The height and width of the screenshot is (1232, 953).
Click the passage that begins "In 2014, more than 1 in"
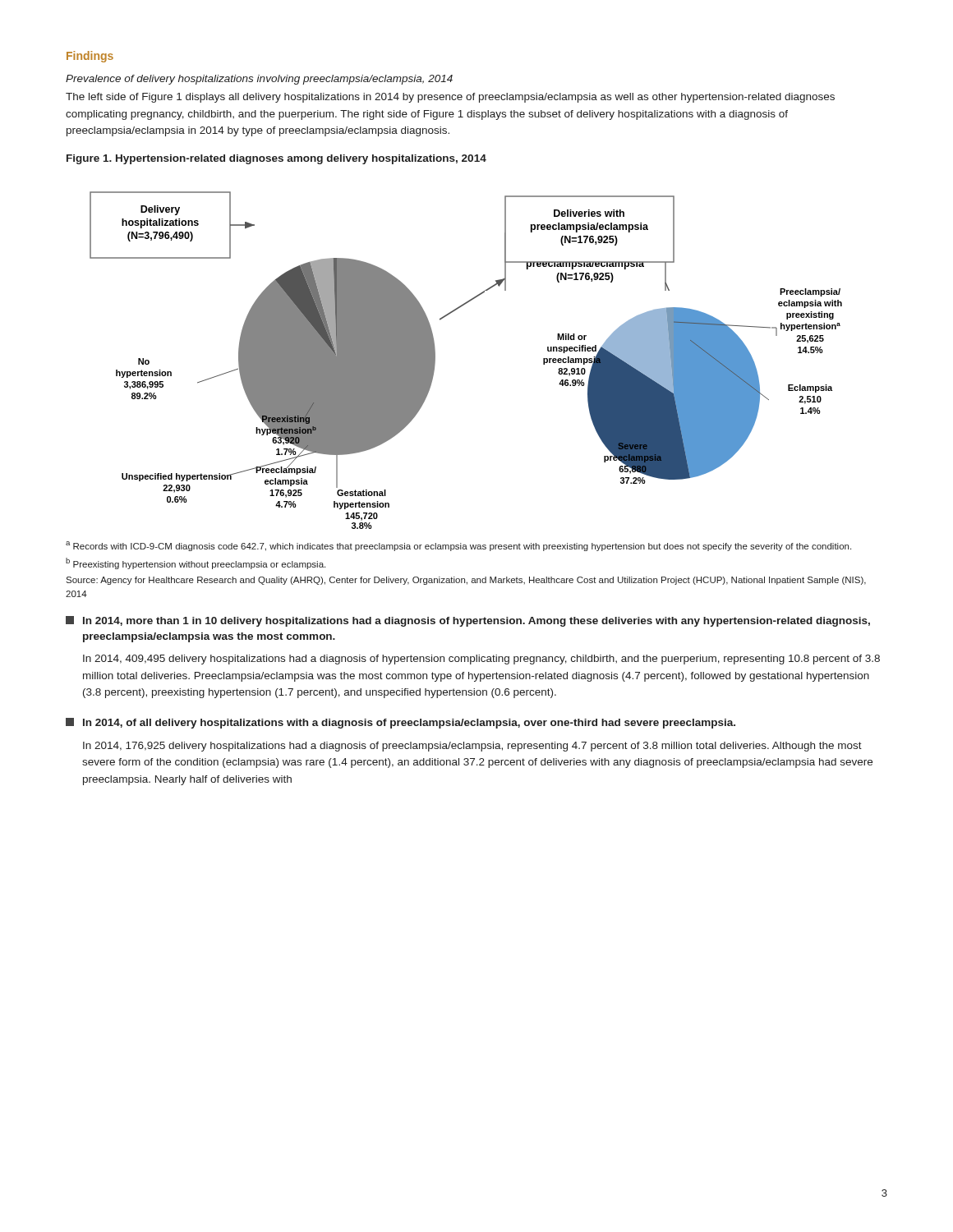476,657
